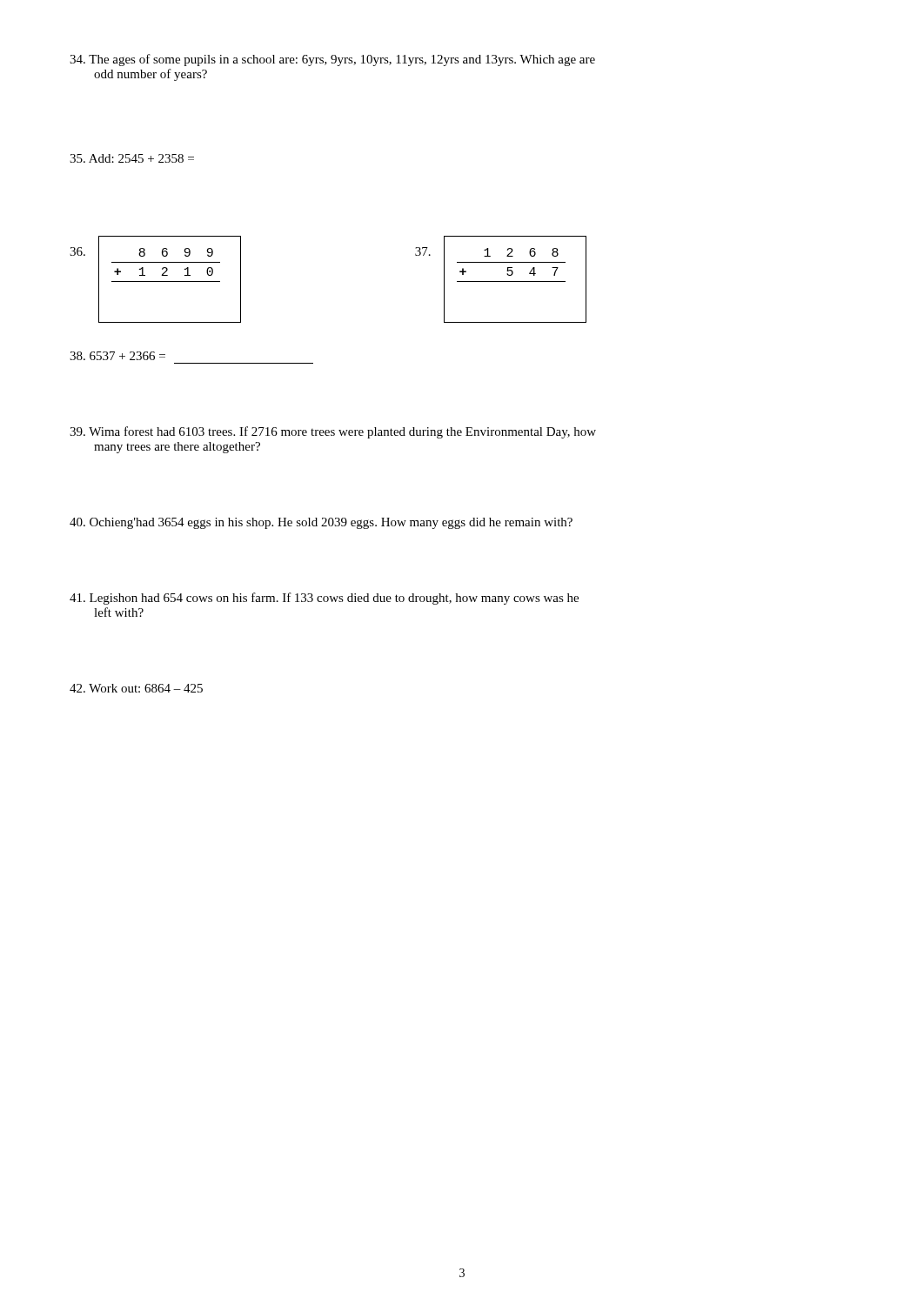Click on the text block starting "34. The ages of some pupils in"
Image resolution: width=924 pixels, height=1305 pixels.
point(332,67)
